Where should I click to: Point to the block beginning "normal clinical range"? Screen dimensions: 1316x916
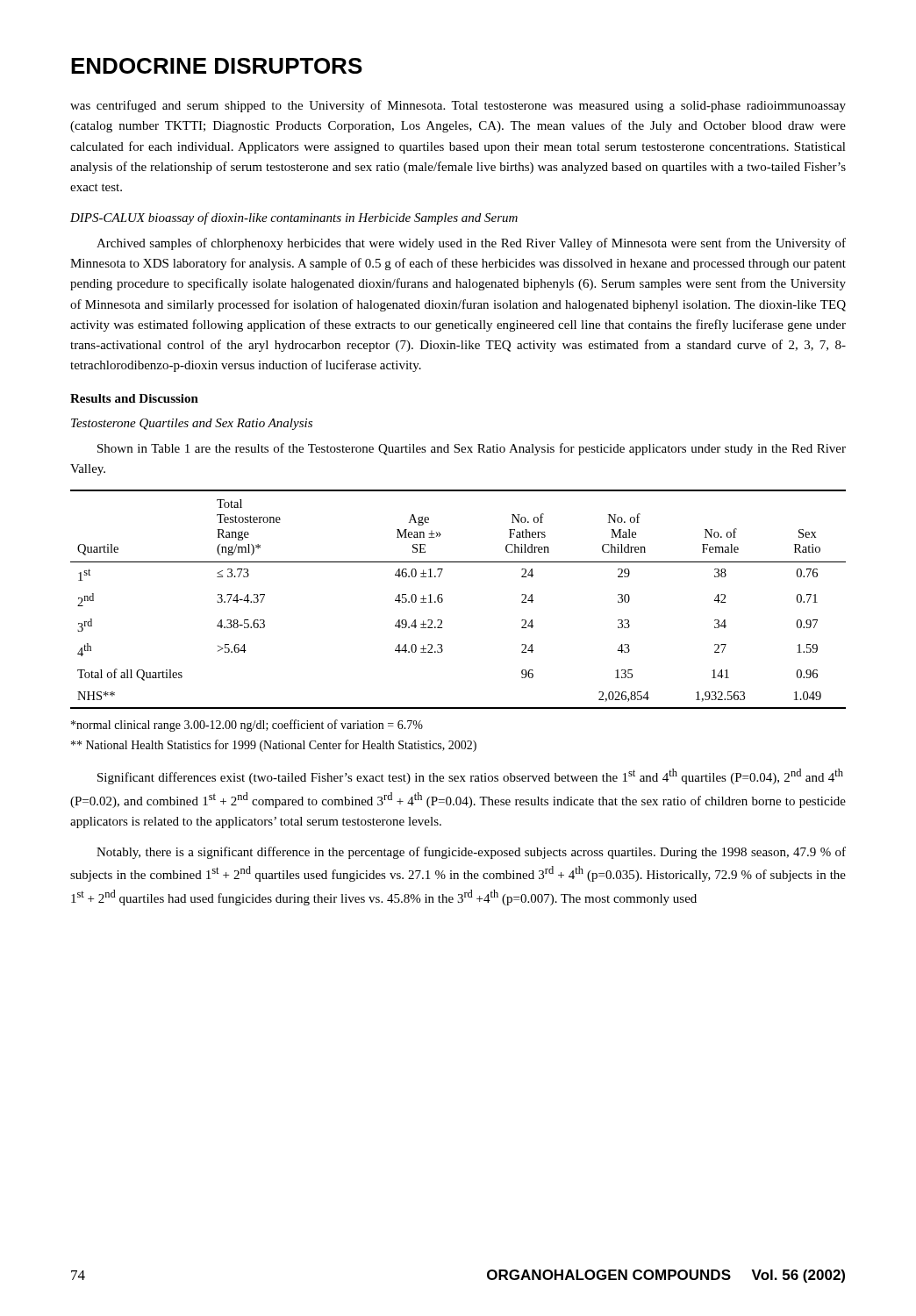click(458, 735)
